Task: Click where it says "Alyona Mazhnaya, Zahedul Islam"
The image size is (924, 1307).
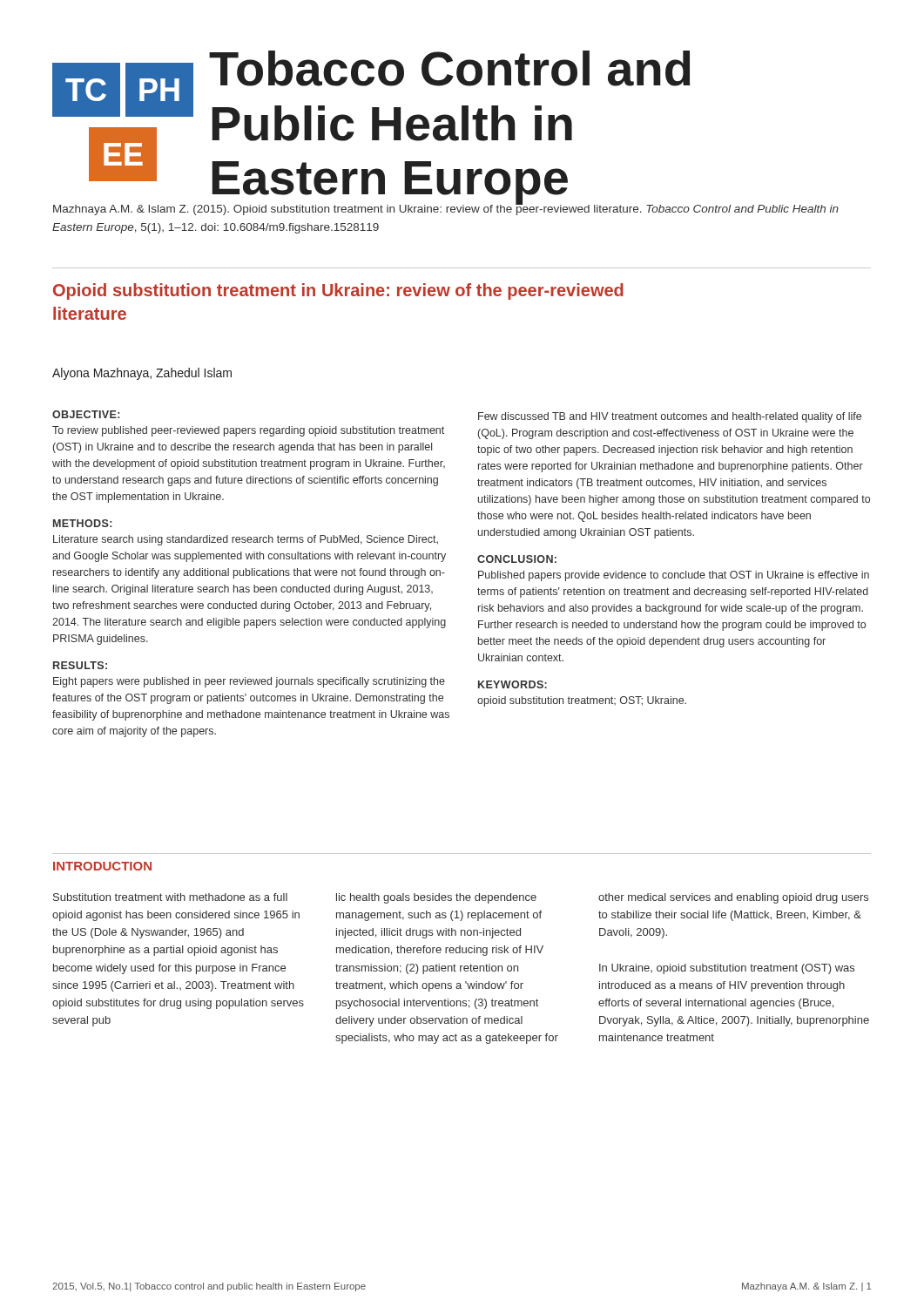Action: pos(142,373)
